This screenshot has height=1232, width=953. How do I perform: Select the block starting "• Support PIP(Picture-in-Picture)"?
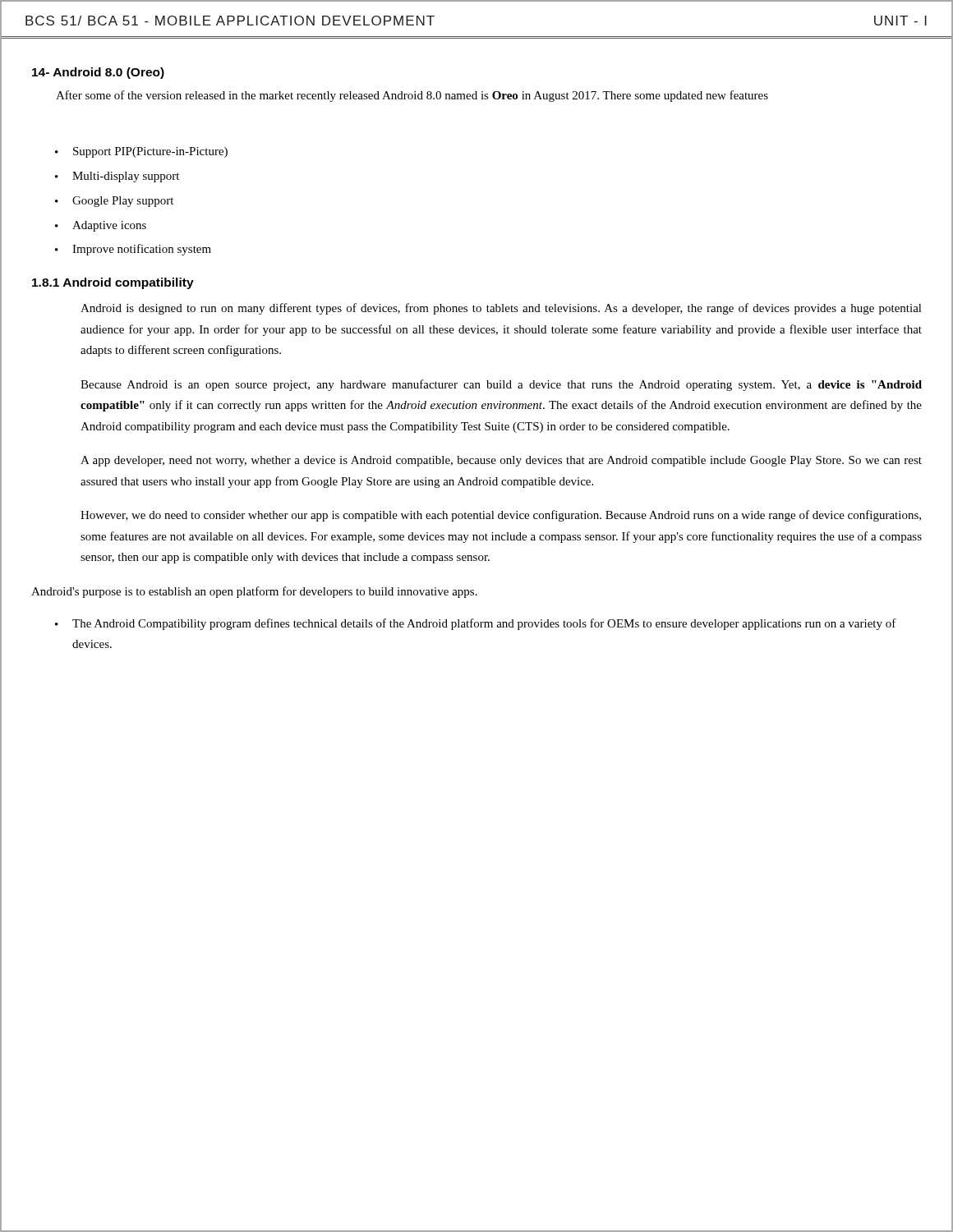click(x=141, y=152)
